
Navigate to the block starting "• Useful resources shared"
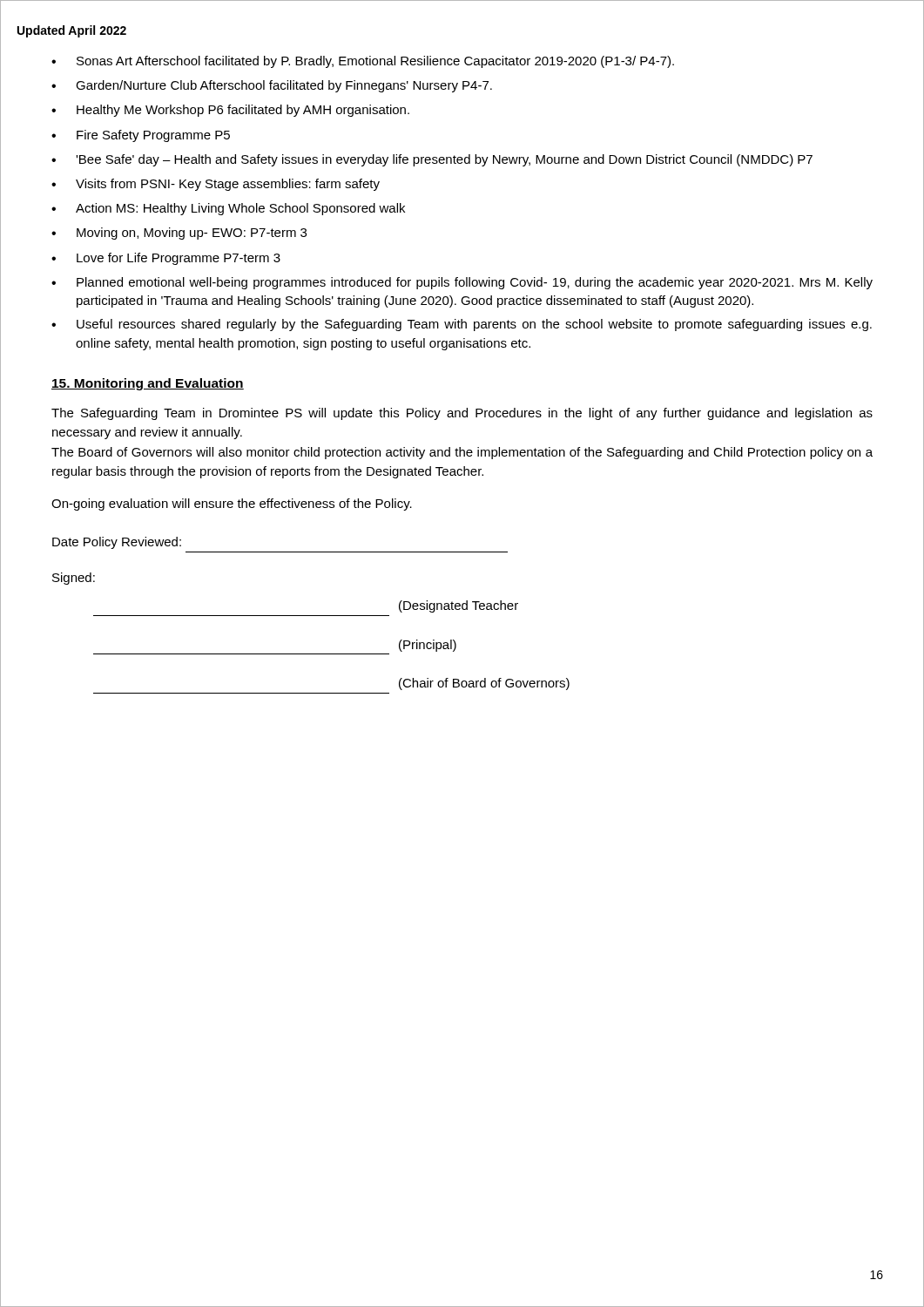[x=462, y=334]
